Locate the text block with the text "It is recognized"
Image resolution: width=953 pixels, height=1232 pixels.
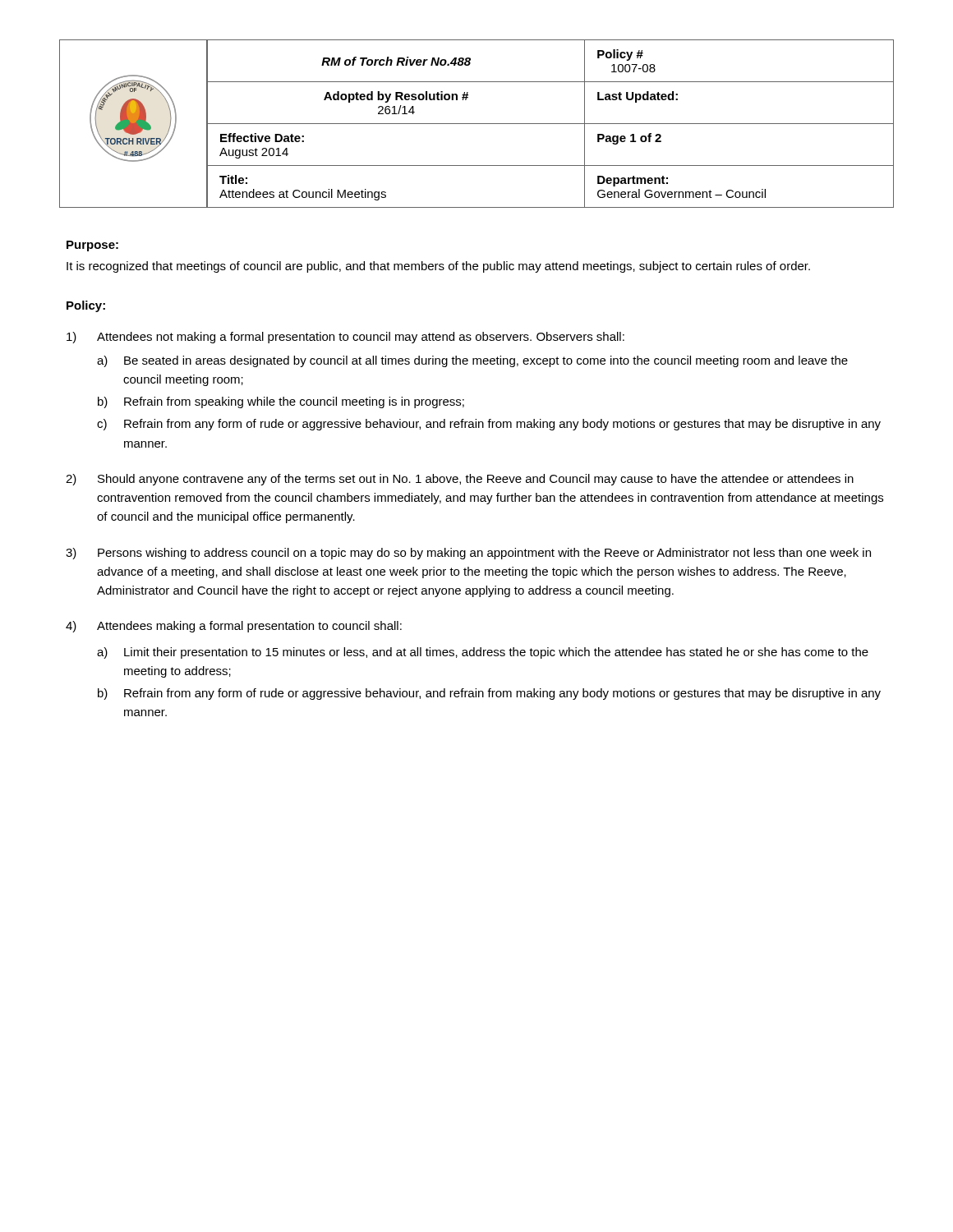click(438, 266)
